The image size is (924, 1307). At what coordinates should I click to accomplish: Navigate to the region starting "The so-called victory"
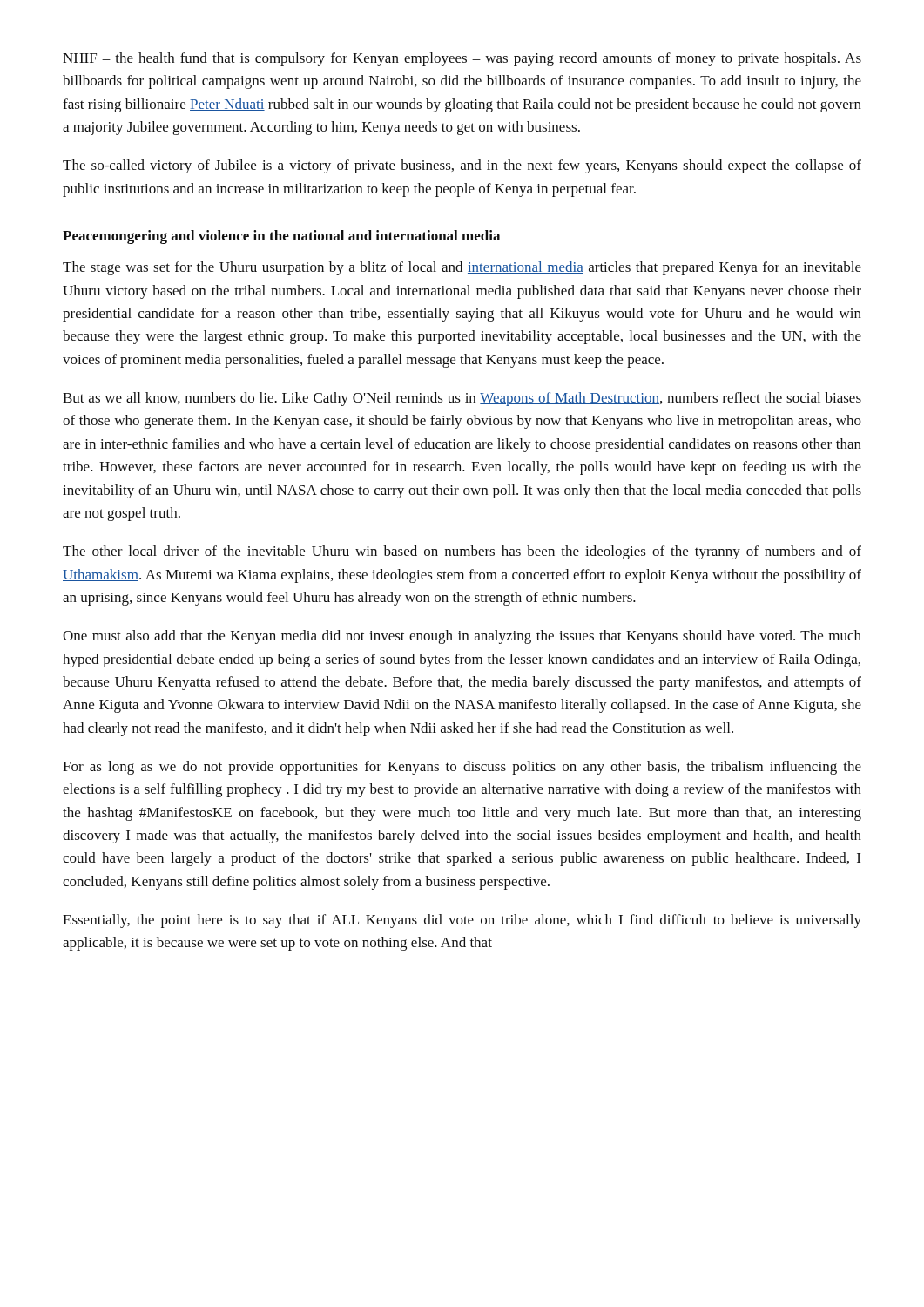point(462,177)
